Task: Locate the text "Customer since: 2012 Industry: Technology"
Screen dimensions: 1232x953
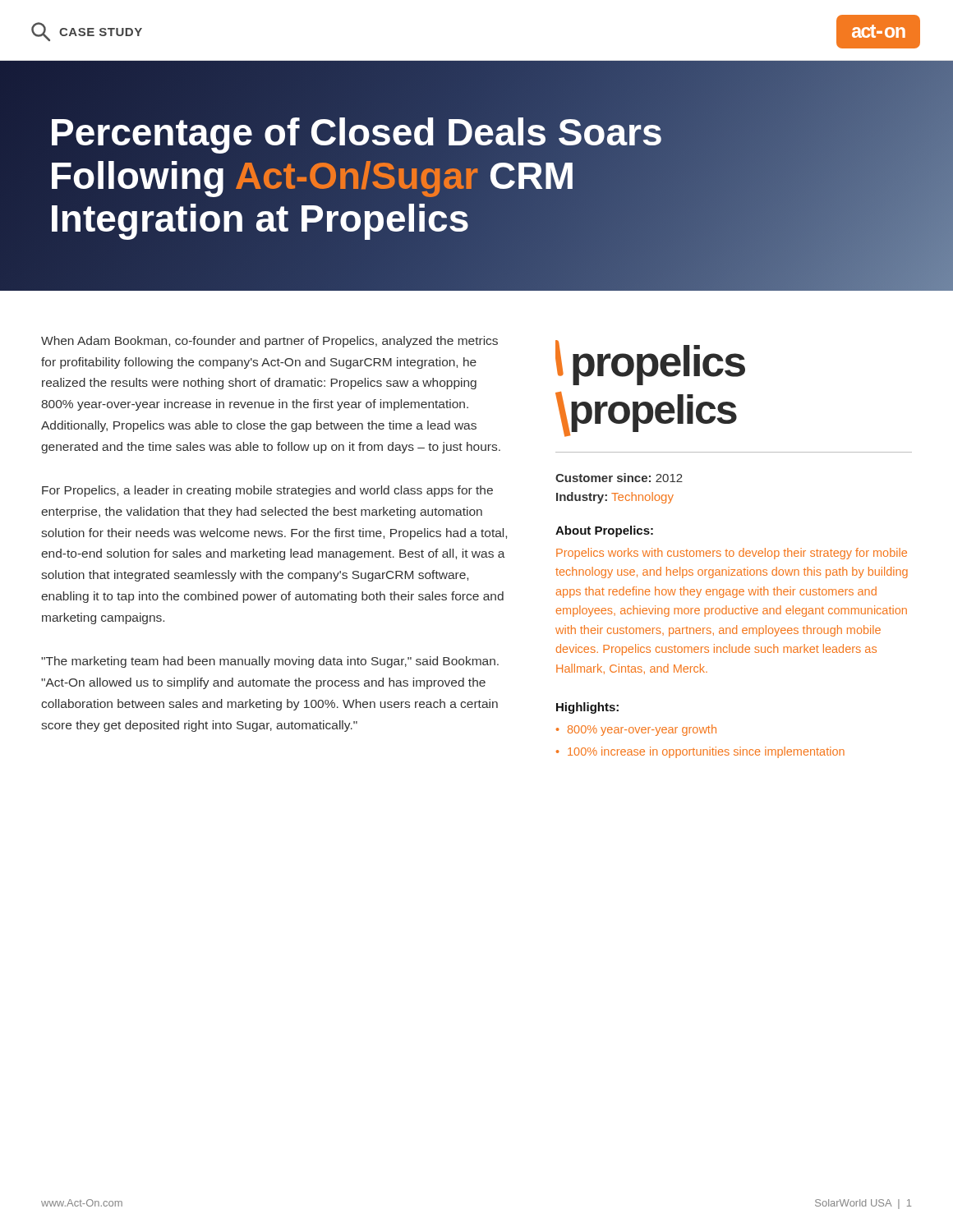Action: point(619,478)
